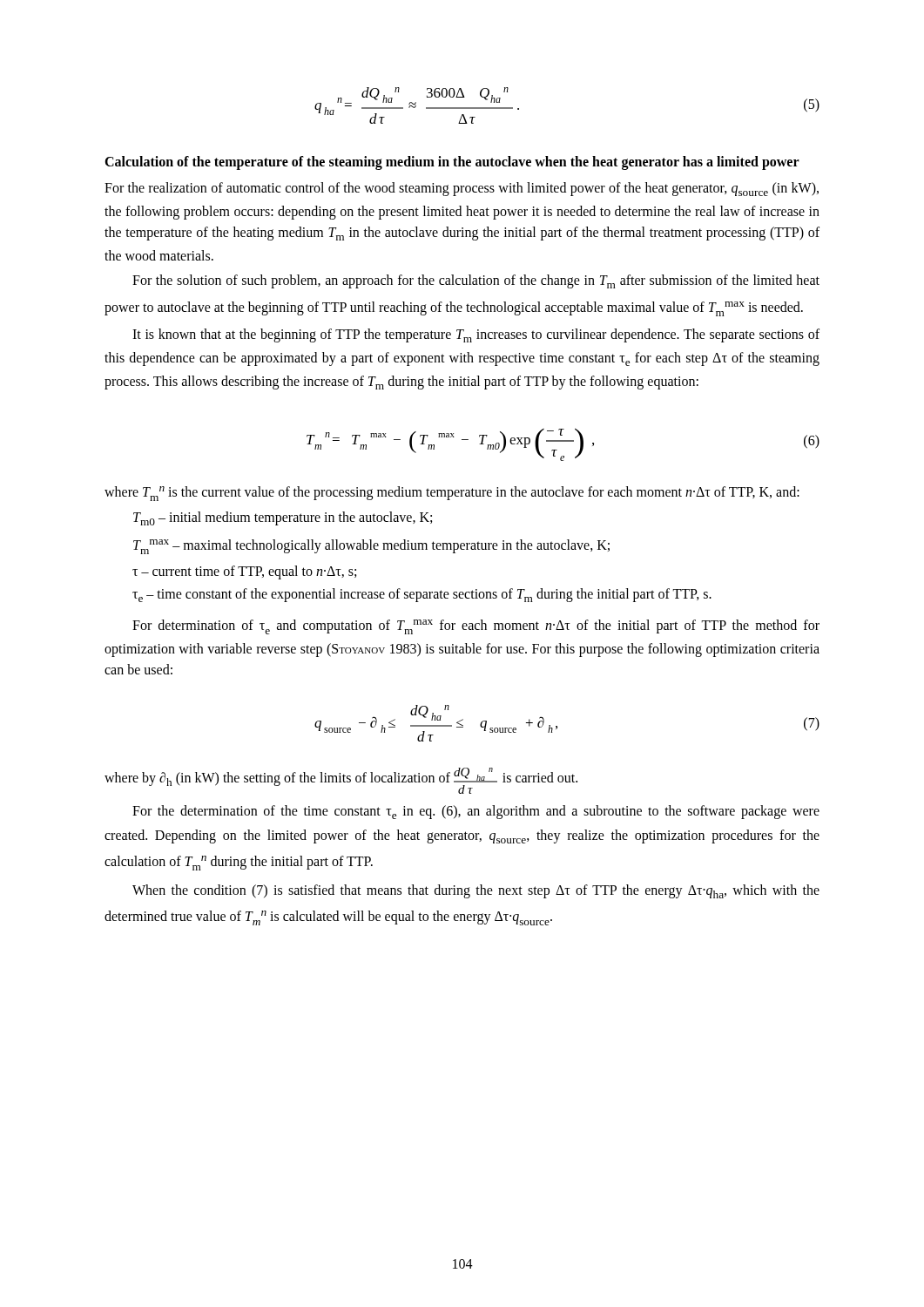Where is the passage that starts "It is known"?
Image resolution: width=924 pixels, height=1307 pixels.
[462, 360]
